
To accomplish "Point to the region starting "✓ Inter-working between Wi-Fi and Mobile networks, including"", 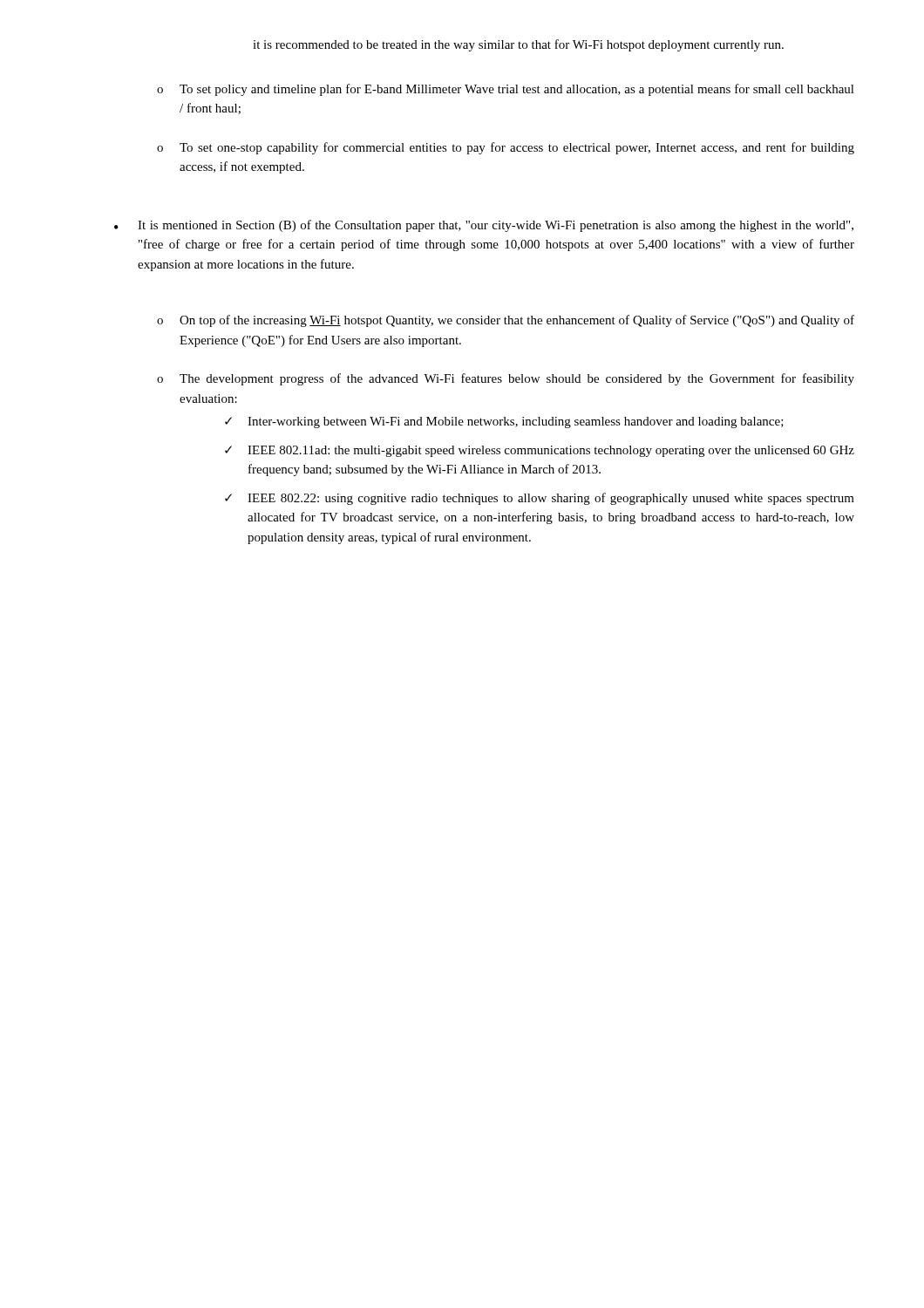I will tap(539, 421).
